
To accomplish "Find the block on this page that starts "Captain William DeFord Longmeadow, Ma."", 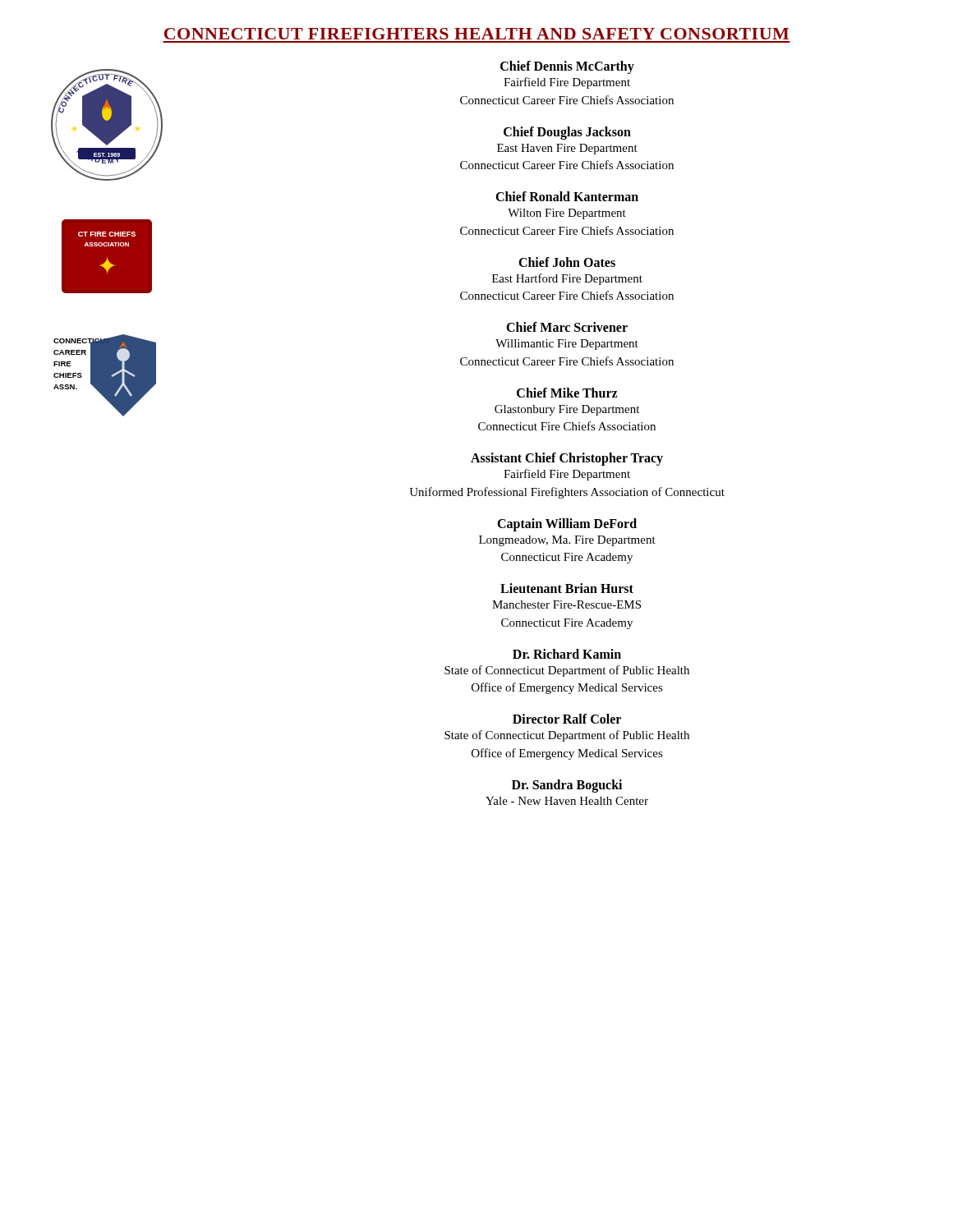I will (x=567, y=541).
